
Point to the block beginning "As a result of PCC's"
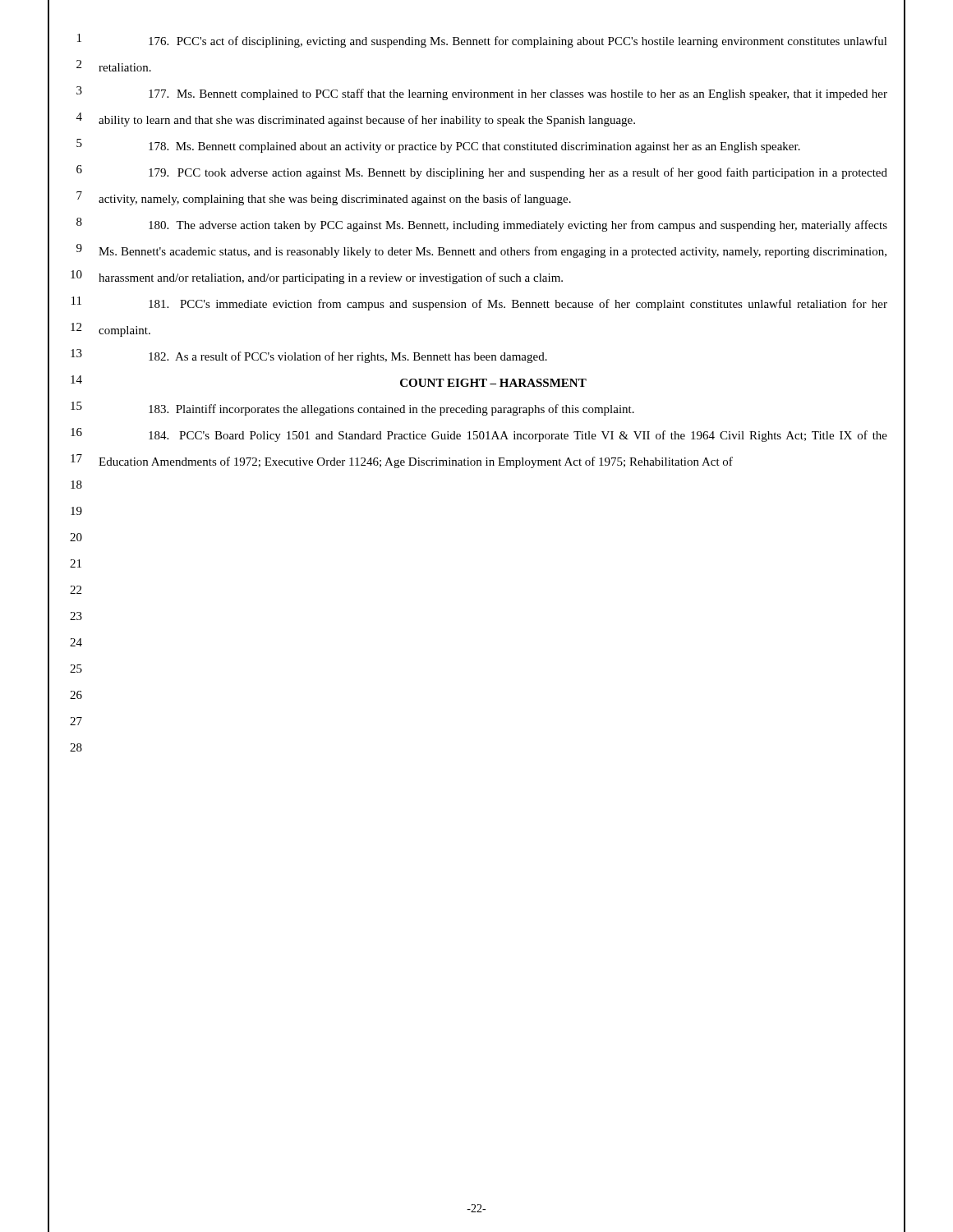(x=348, y=356)
